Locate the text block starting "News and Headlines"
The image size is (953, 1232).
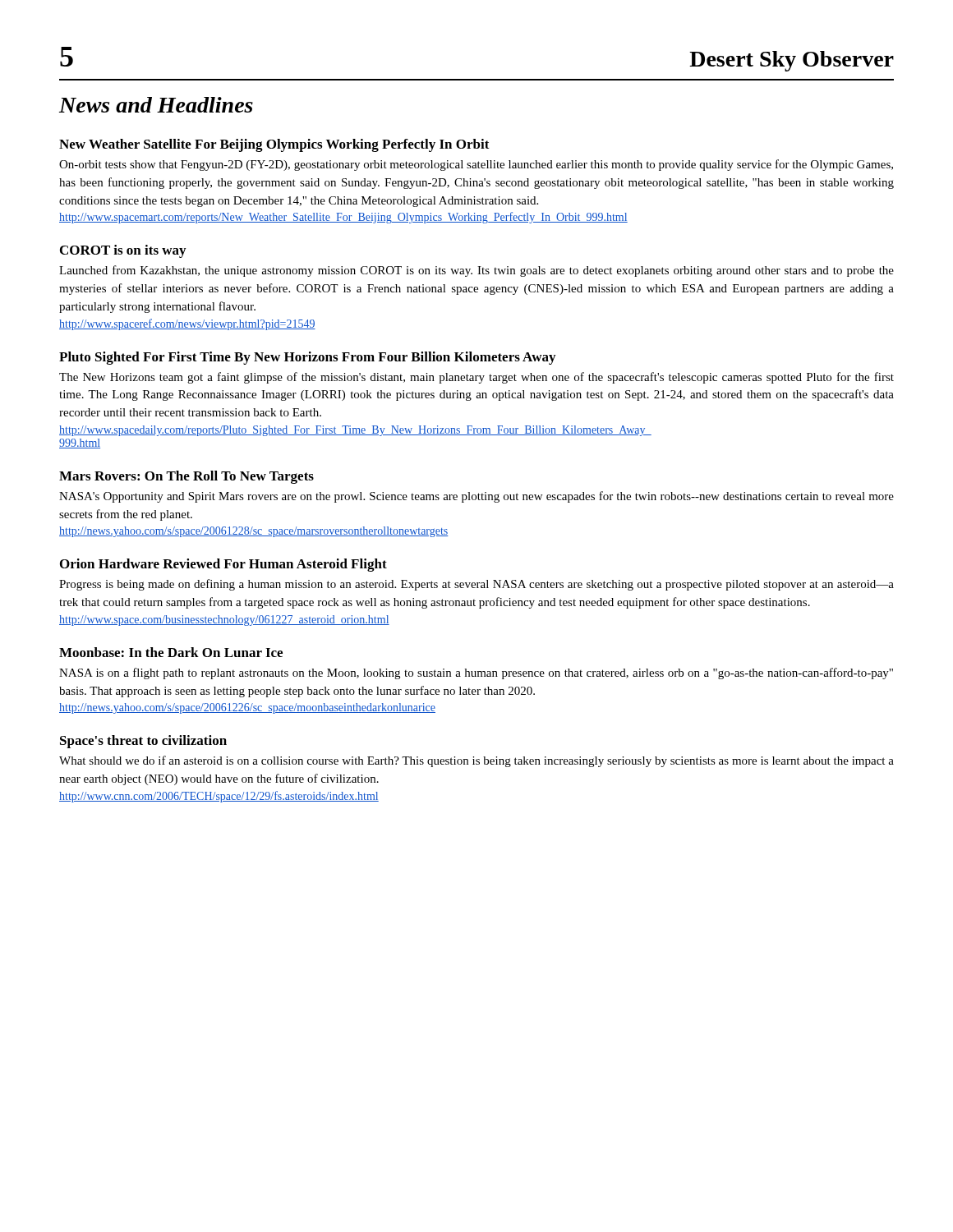[x=156, y=105]
